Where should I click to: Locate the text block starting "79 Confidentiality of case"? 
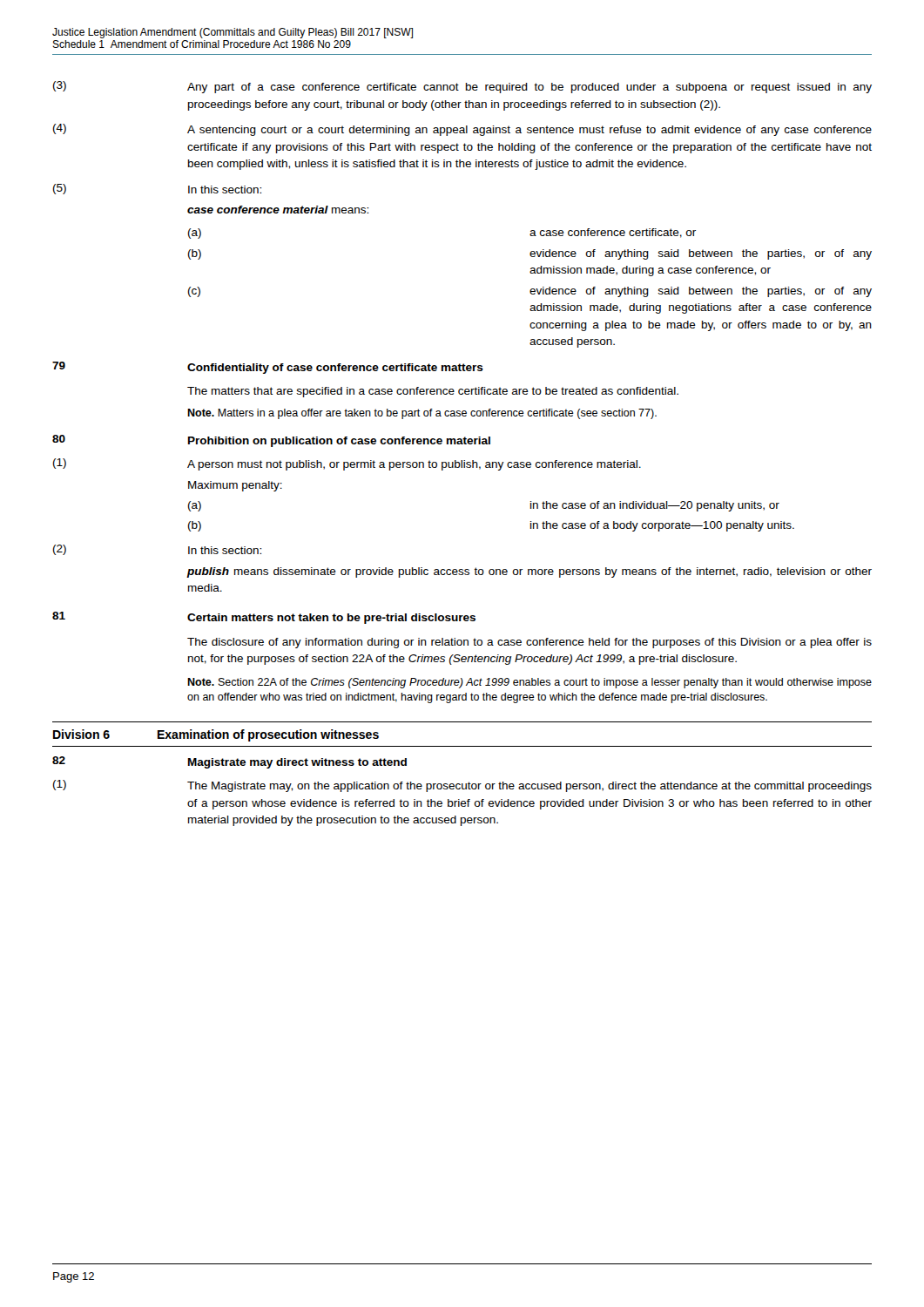pyautogui.click(x=462, y=367)
